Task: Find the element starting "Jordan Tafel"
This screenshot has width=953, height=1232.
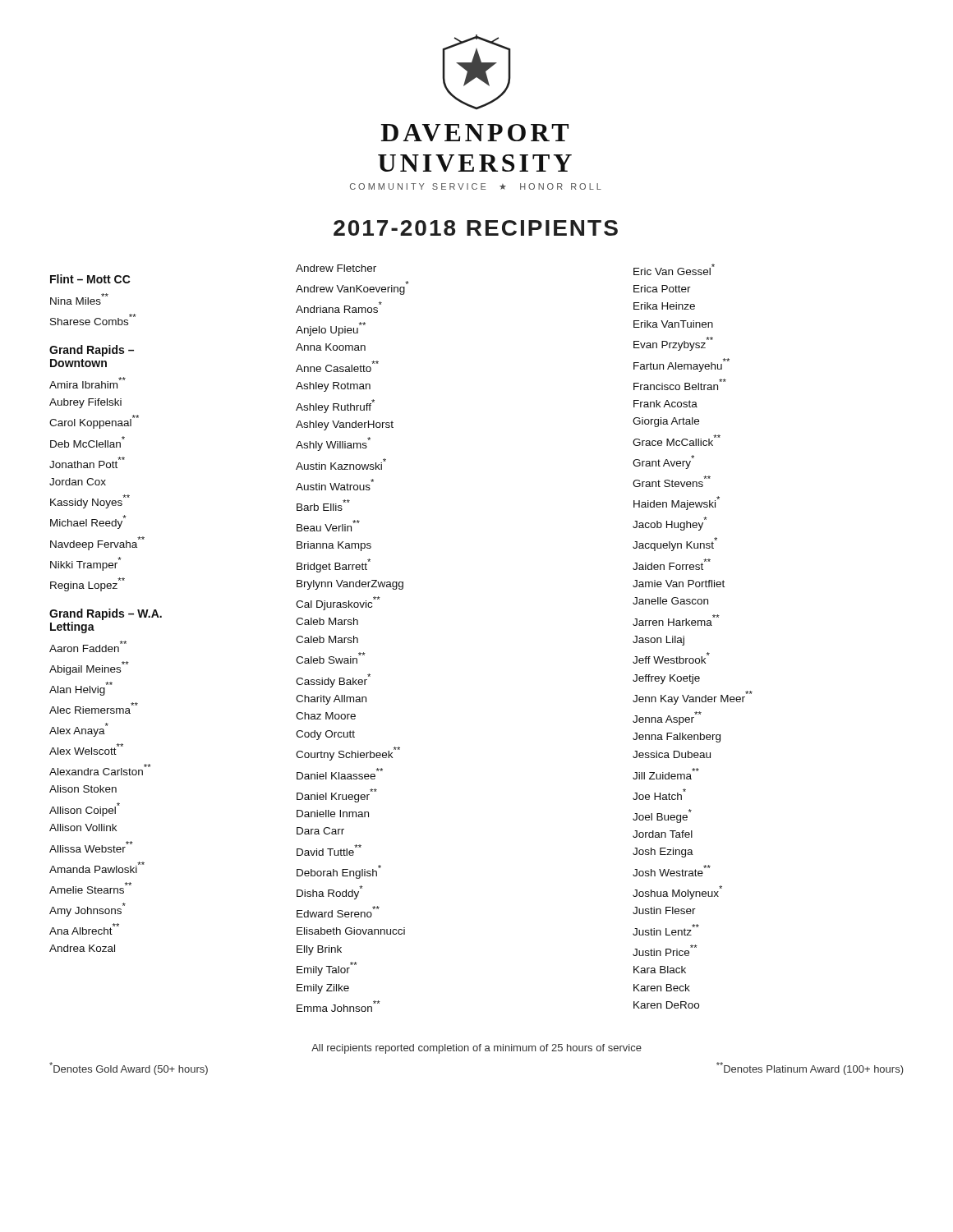Action: [x=663, y=834]
